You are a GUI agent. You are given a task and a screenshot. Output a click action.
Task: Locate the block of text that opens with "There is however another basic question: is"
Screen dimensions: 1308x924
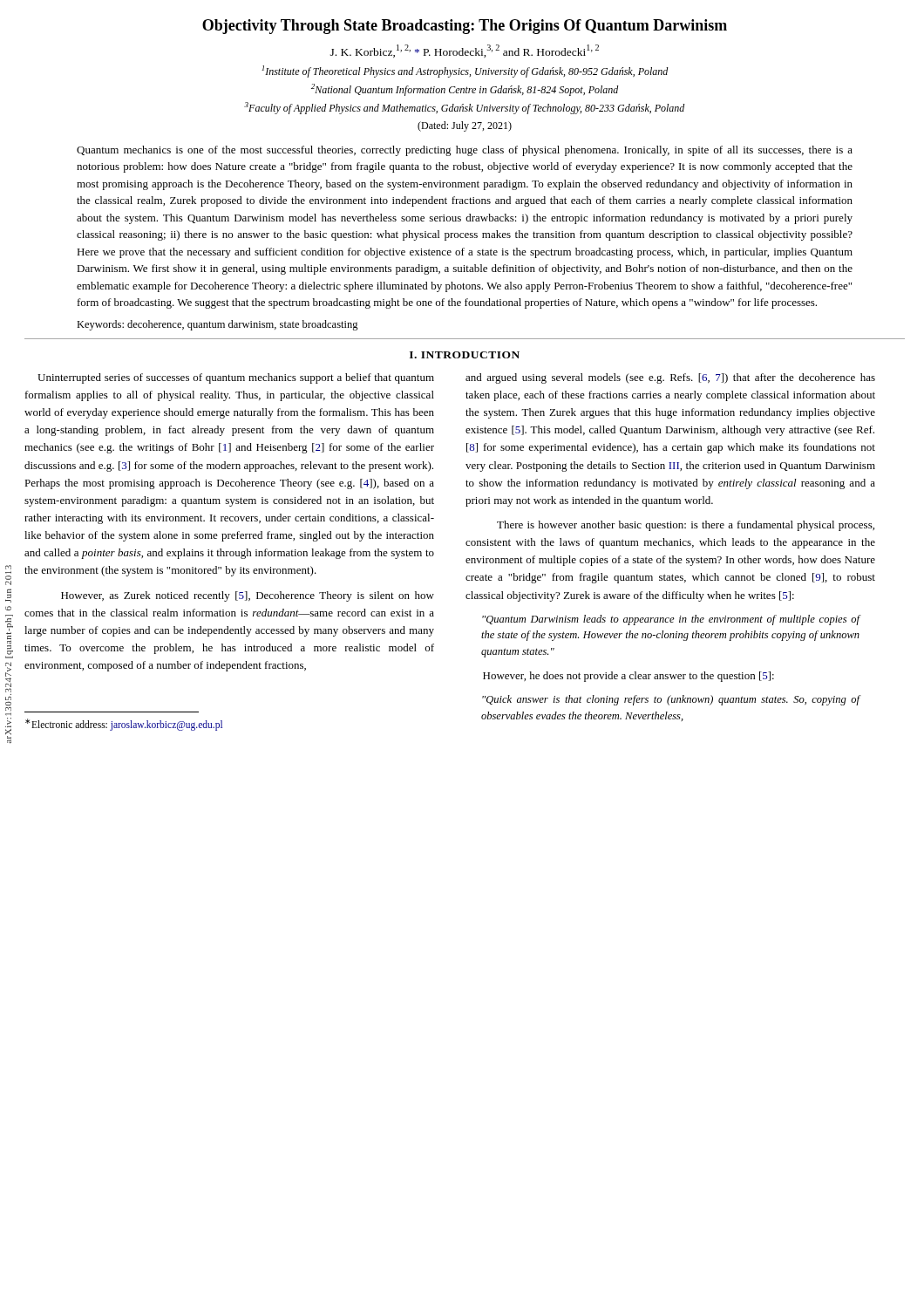tap(670, 560)
